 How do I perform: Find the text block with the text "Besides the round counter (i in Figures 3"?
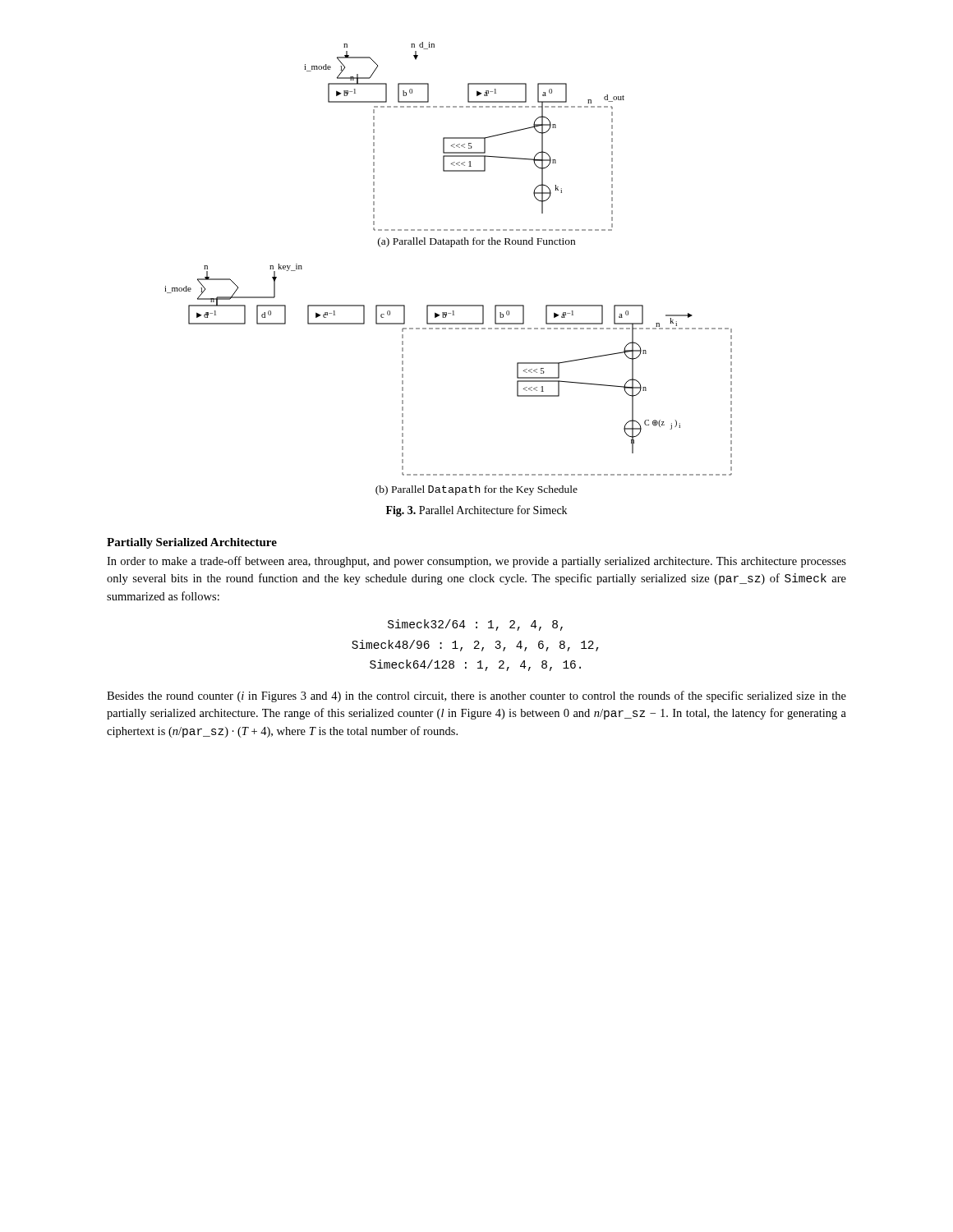click(x=476, y=714)
